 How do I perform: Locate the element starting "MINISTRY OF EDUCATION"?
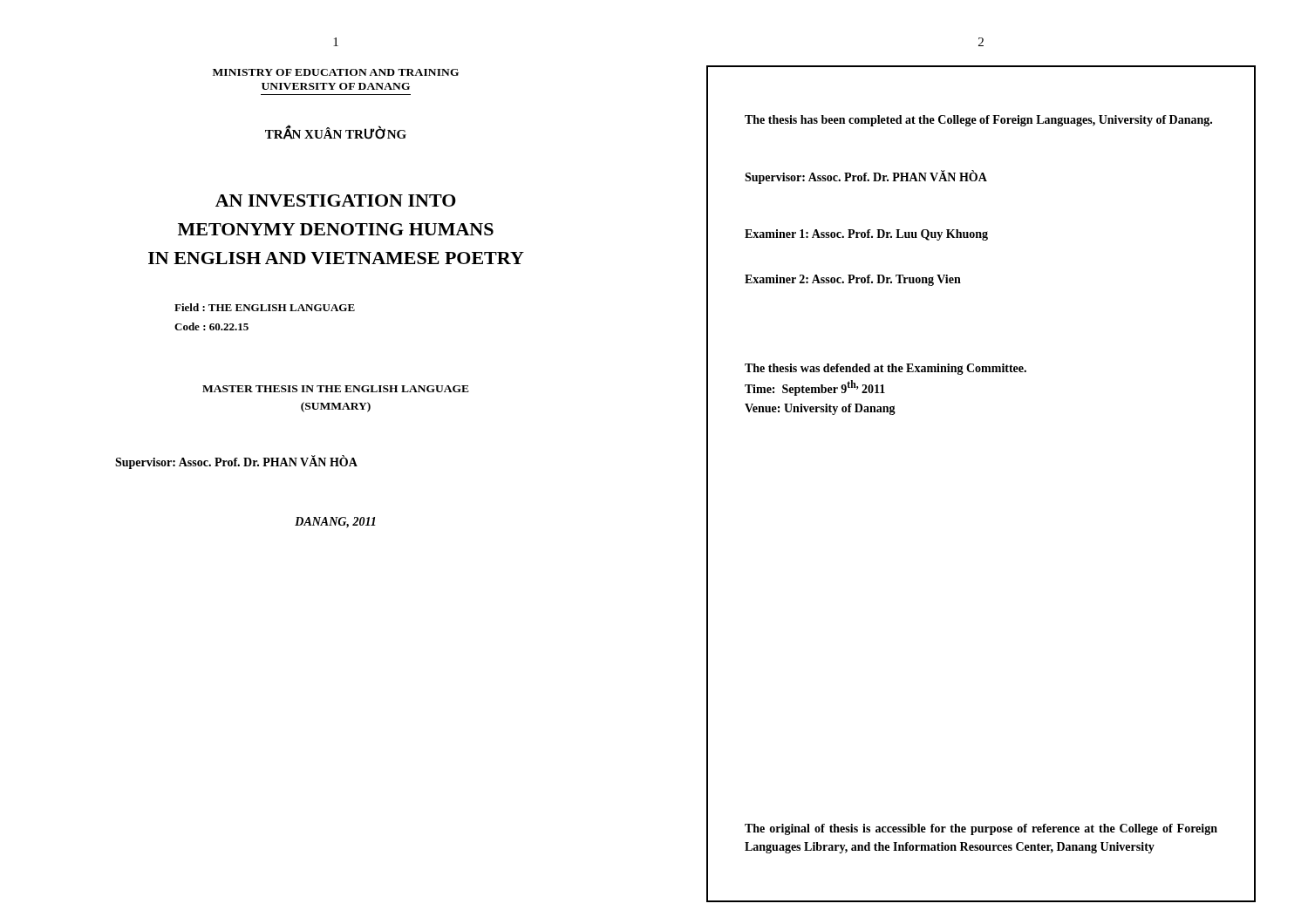pos(336,80)
